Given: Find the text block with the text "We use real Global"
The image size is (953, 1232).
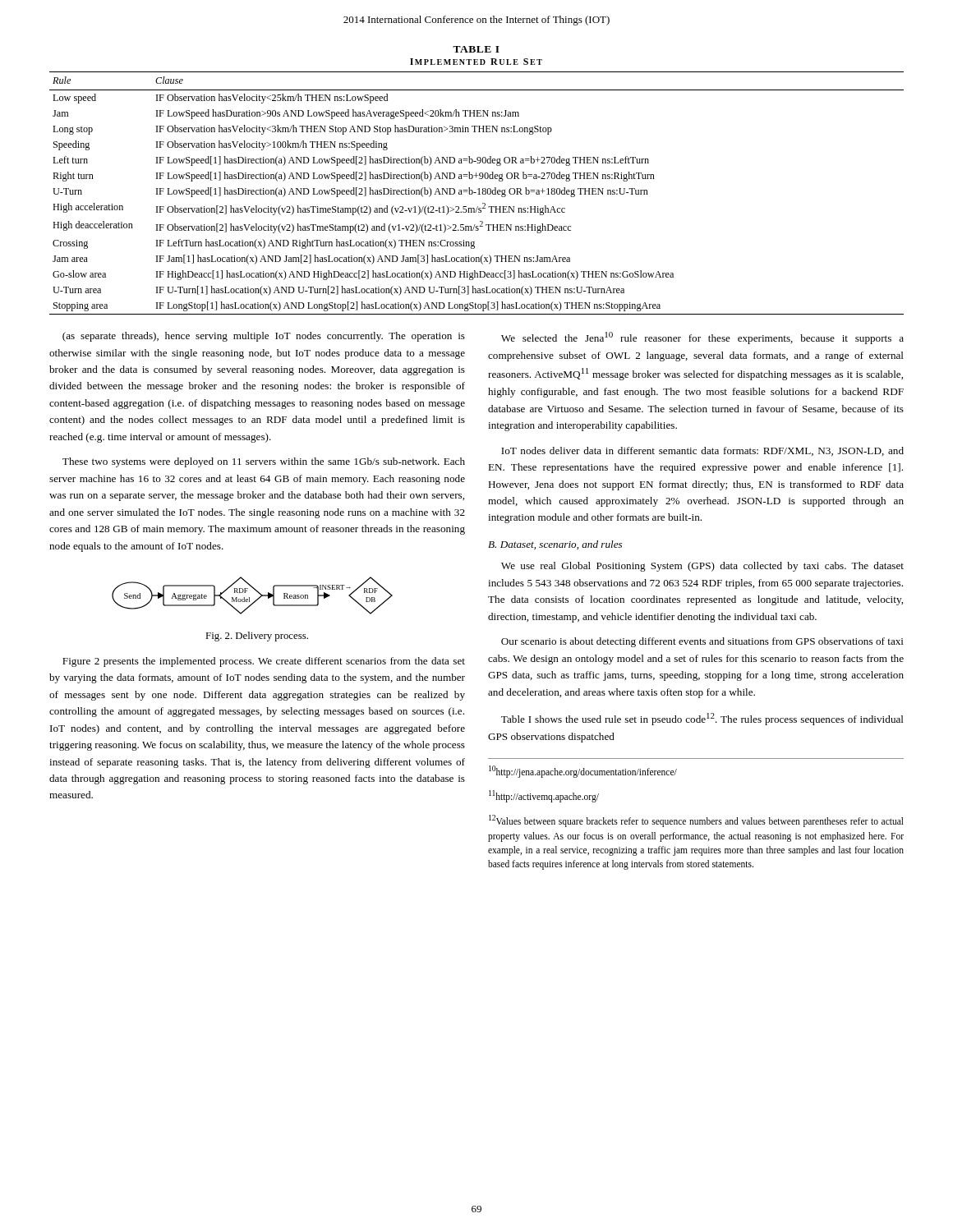Looking at the screenshot, I should [696, 592].
